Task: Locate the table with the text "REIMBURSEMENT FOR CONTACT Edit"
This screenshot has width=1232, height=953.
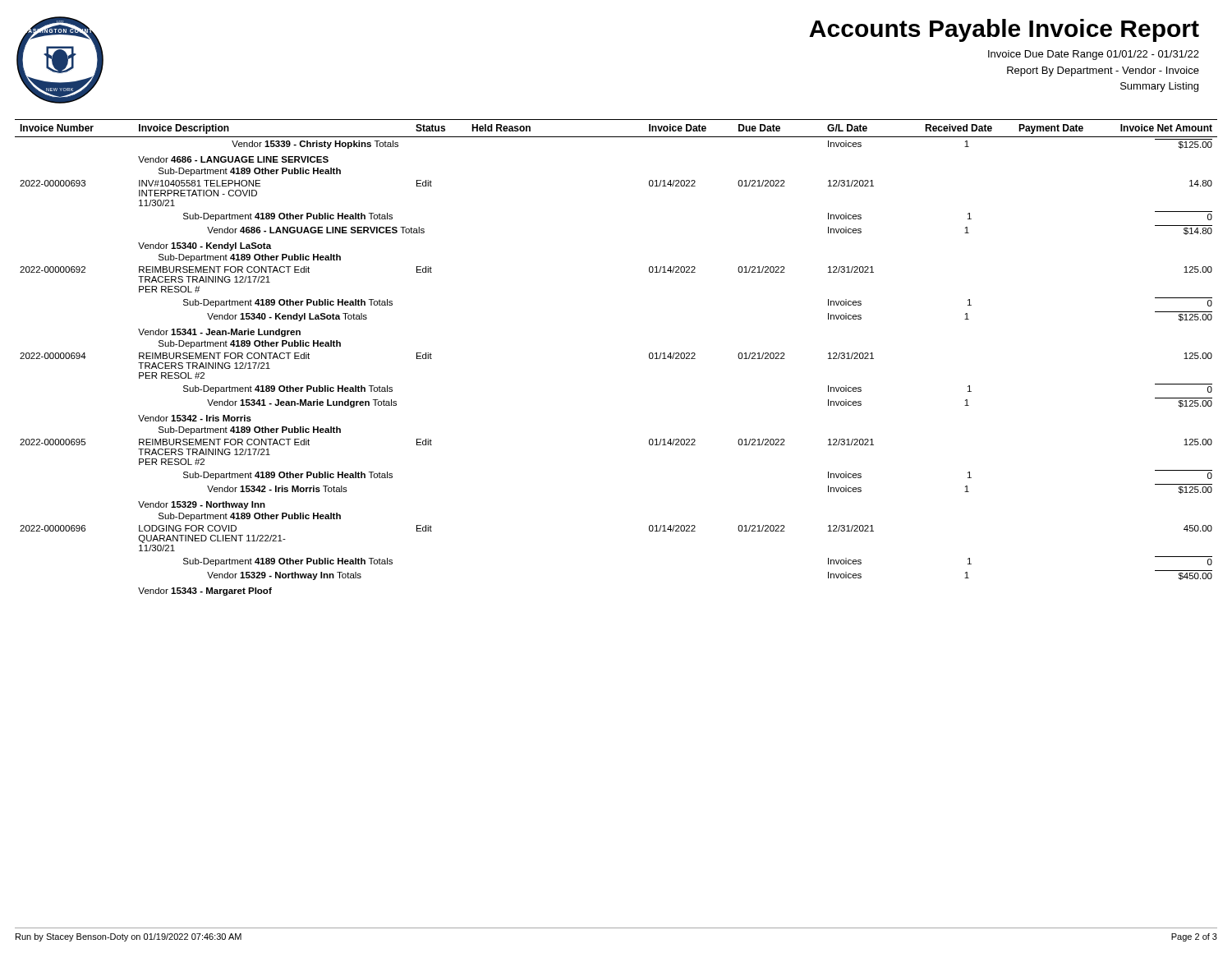Action: (x=616, y=358)
